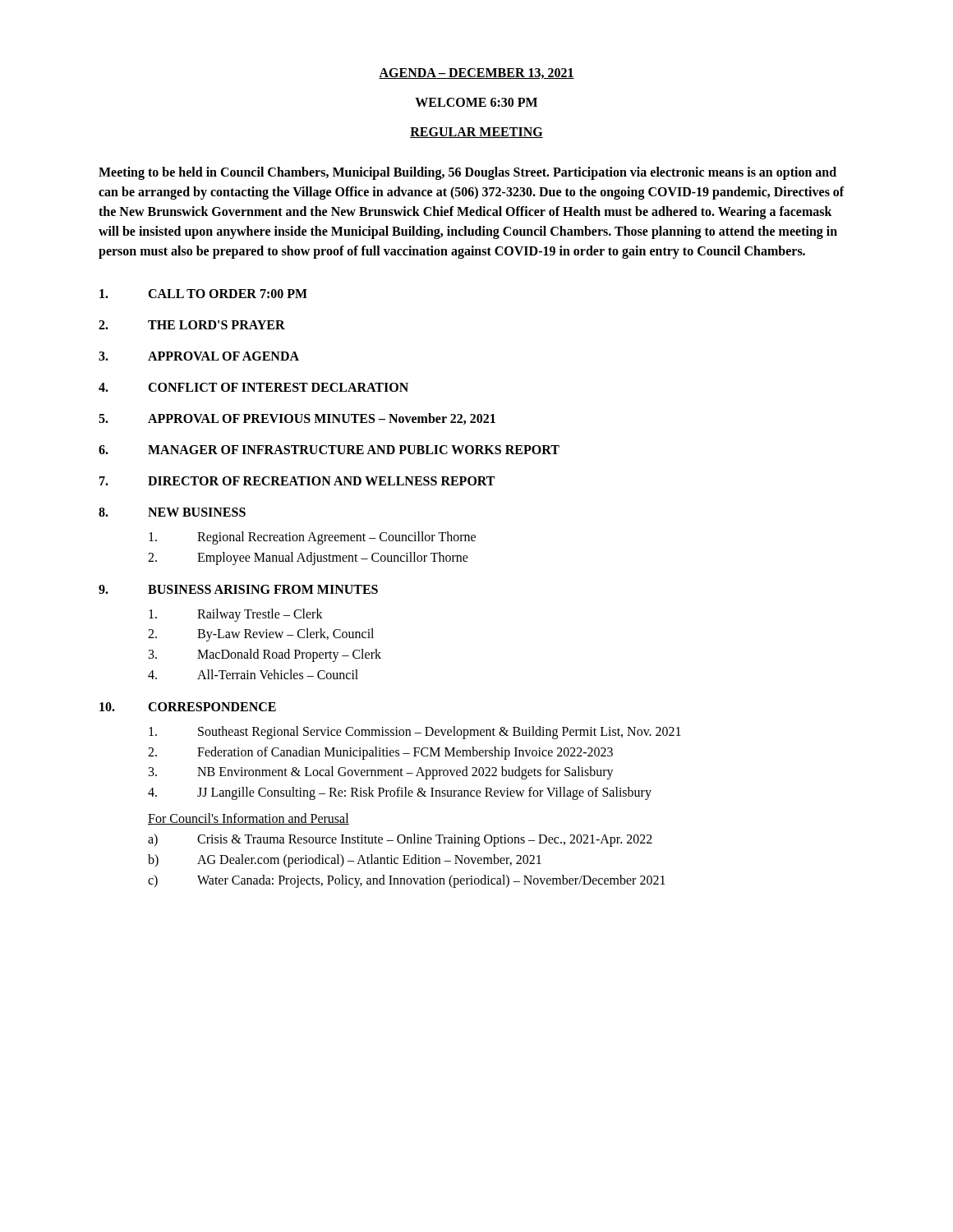The width and height of the screenshot is (953, 1232).
Task: Select the list item that says "4. CONFLICT OF INTEREST DECLARATION"
Action: click(x=253, y=387)
